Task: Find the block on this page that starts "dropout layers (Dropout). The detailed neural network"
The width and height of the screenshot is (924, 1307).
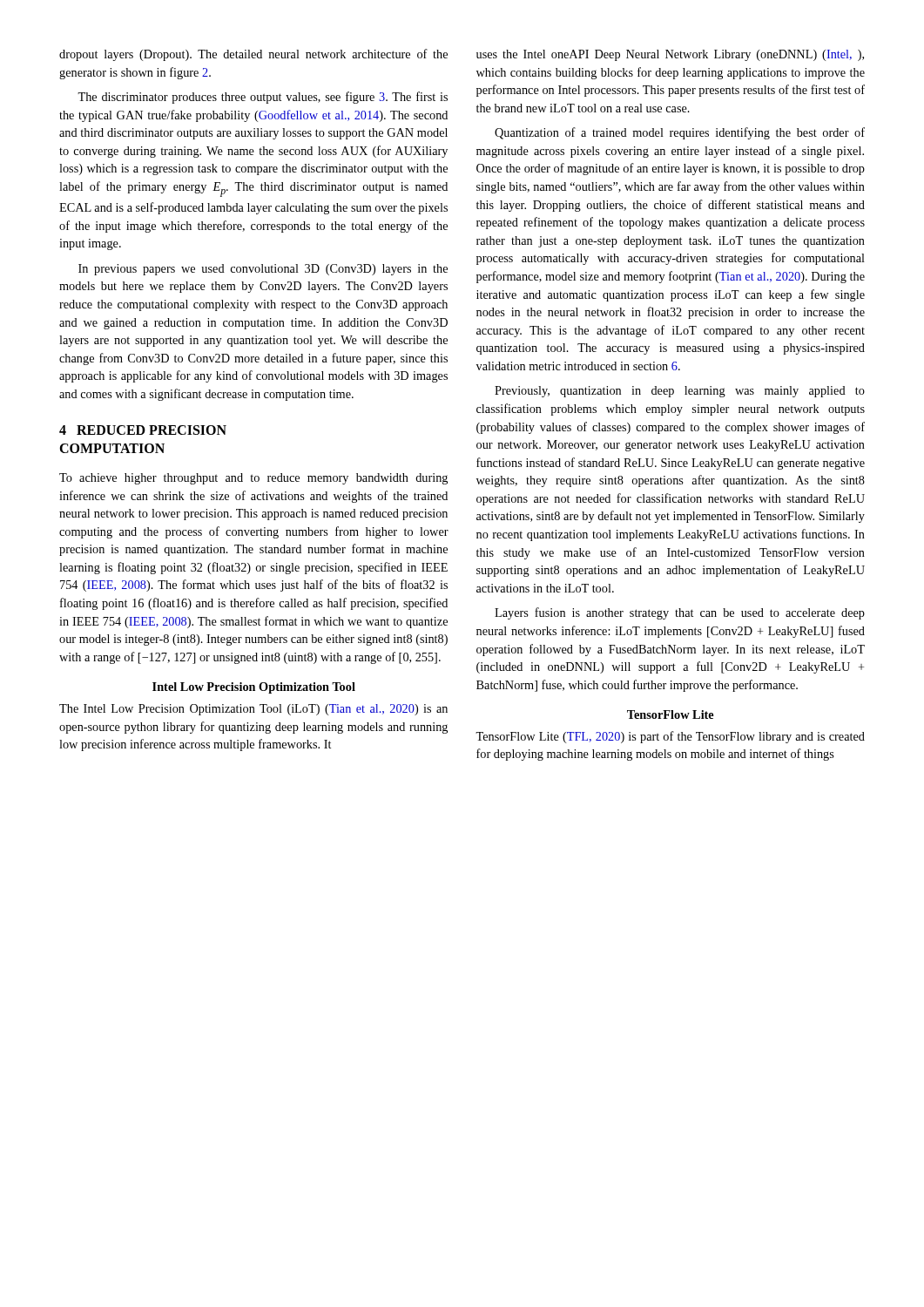Action: (x=254, y=224)
